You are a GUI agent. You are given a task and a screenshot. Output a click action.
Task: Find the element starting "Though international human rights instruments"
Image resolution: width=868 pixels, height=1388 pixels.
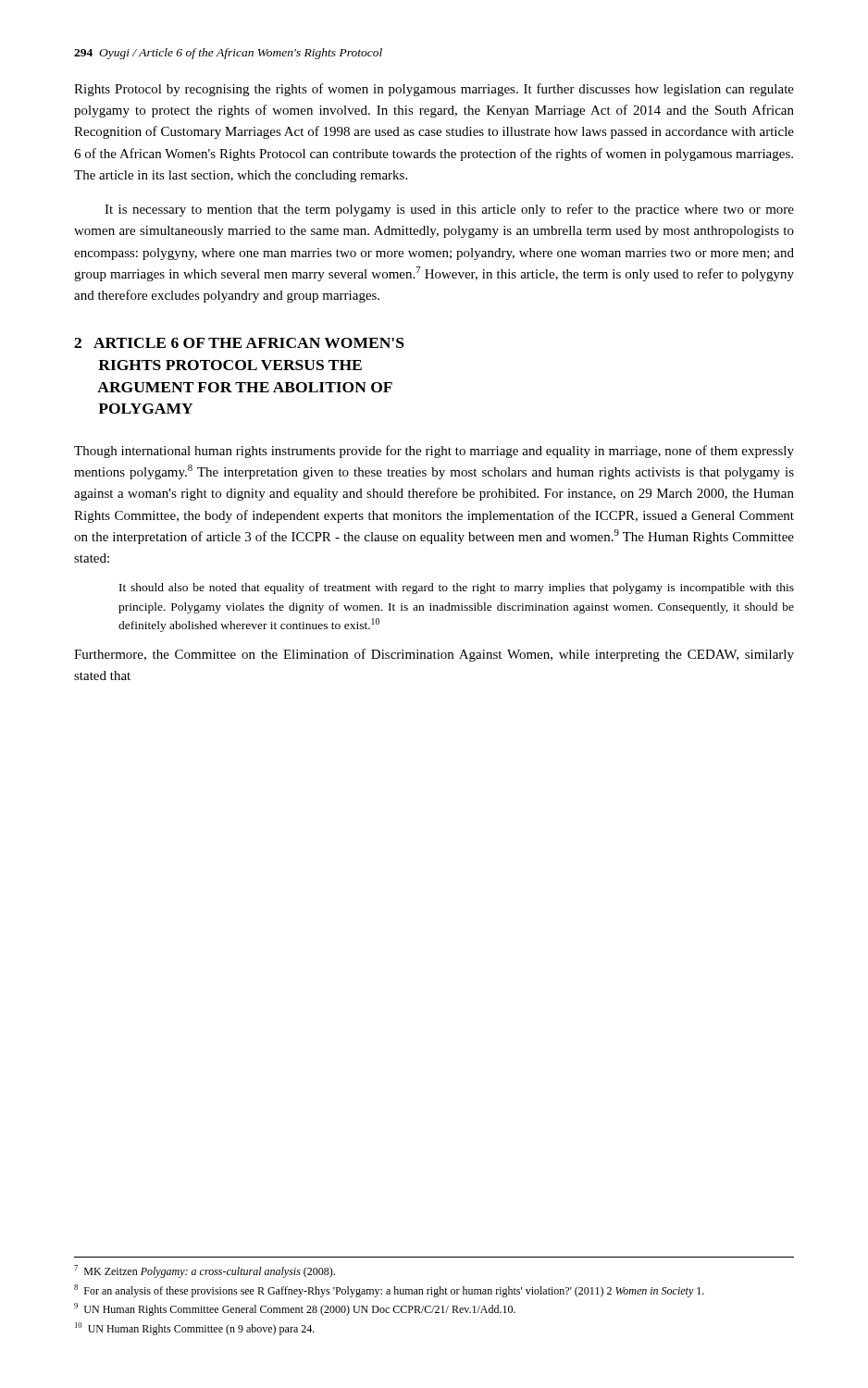pyautogui.click(x=434, y=504)
